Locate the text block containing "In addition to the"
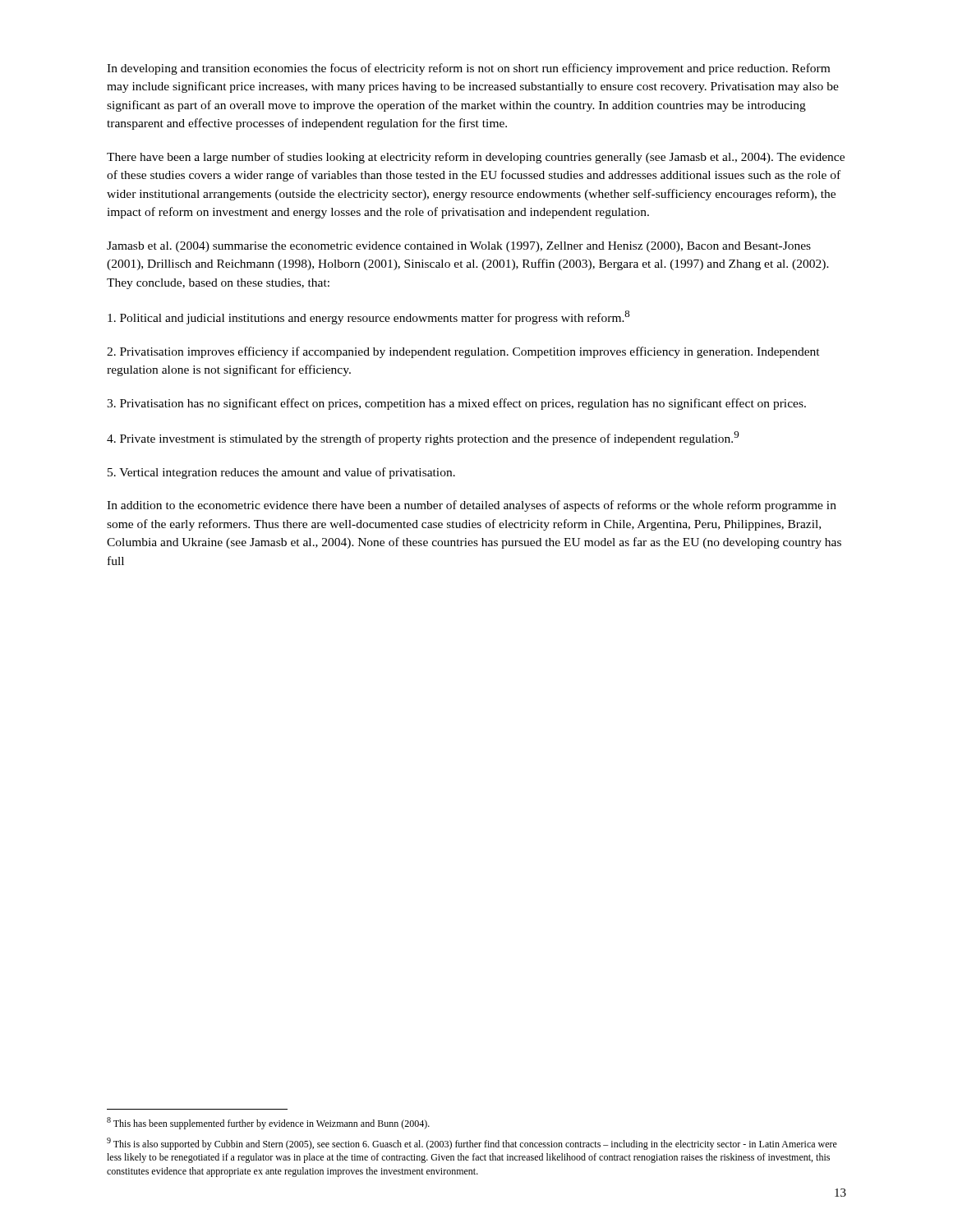The width and height of the screenshot is (953, 1232). point(474,533)
